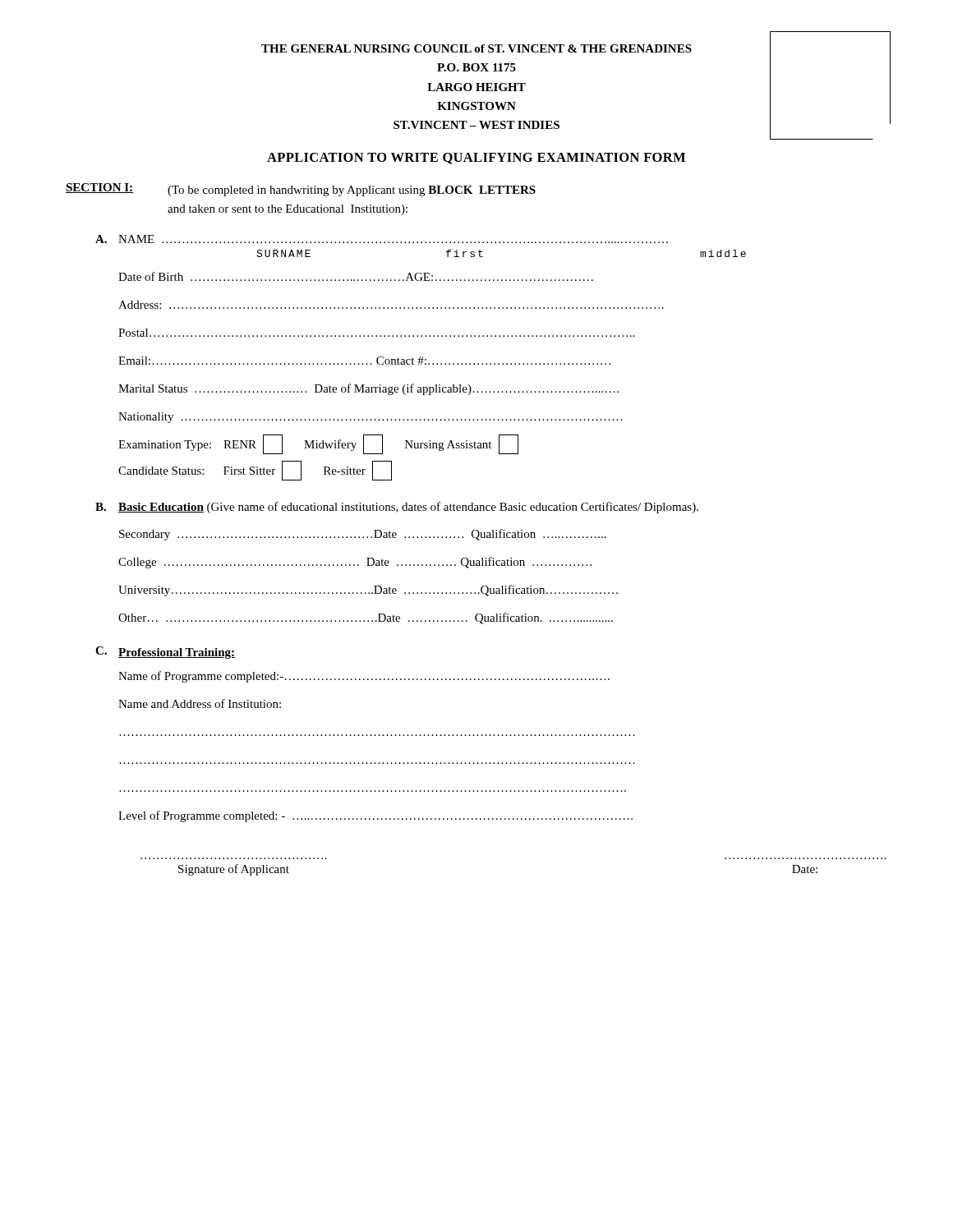The image size is (953, 1232).
Task: Find the block on this page that starts "Basic Education (Give name of educational institutions,"
Action: [409, 507]
